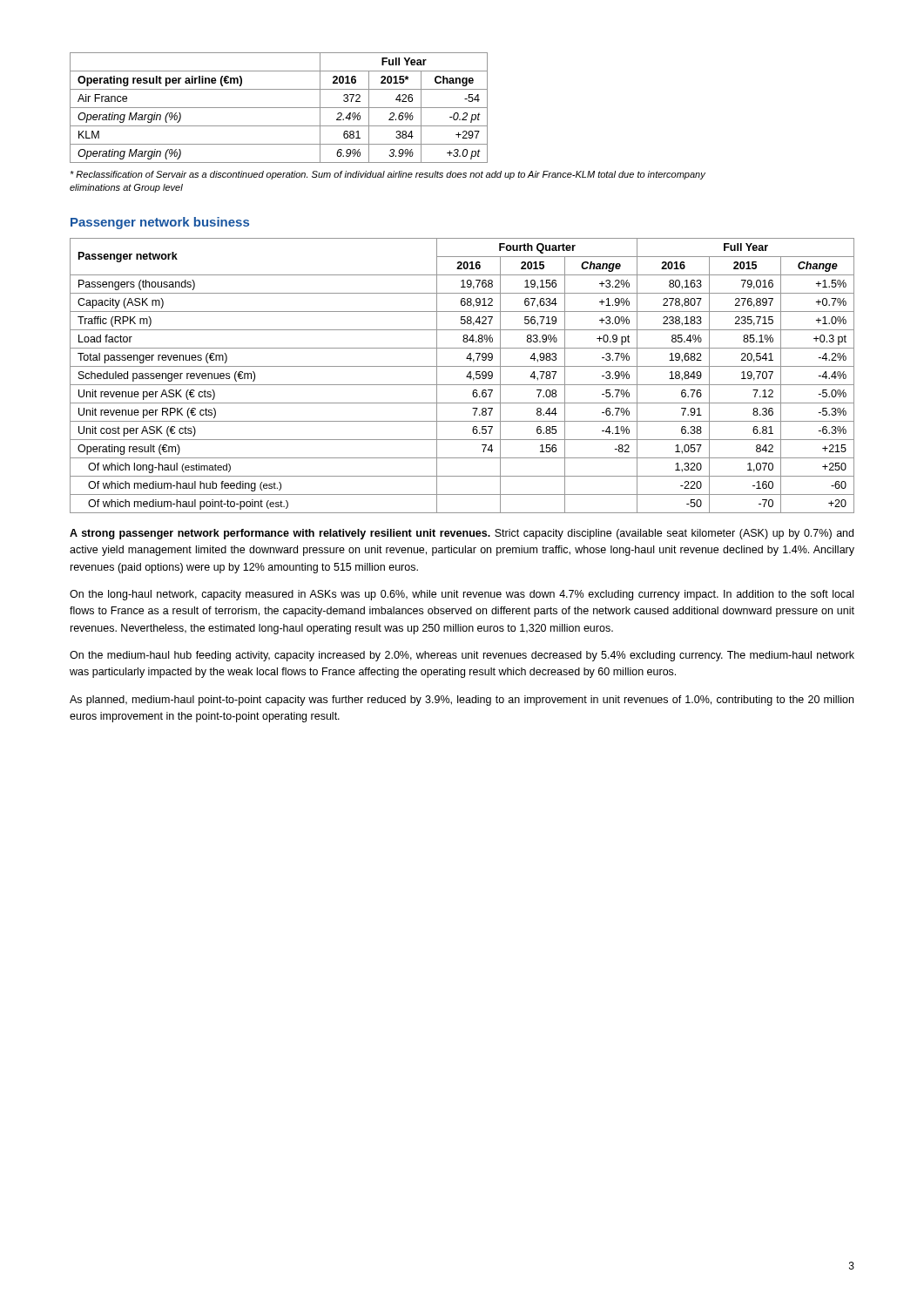Find the table that mentions "Operating result (€m)"
This screenshot has width=924, height=1307.
[x=462, y=375]
